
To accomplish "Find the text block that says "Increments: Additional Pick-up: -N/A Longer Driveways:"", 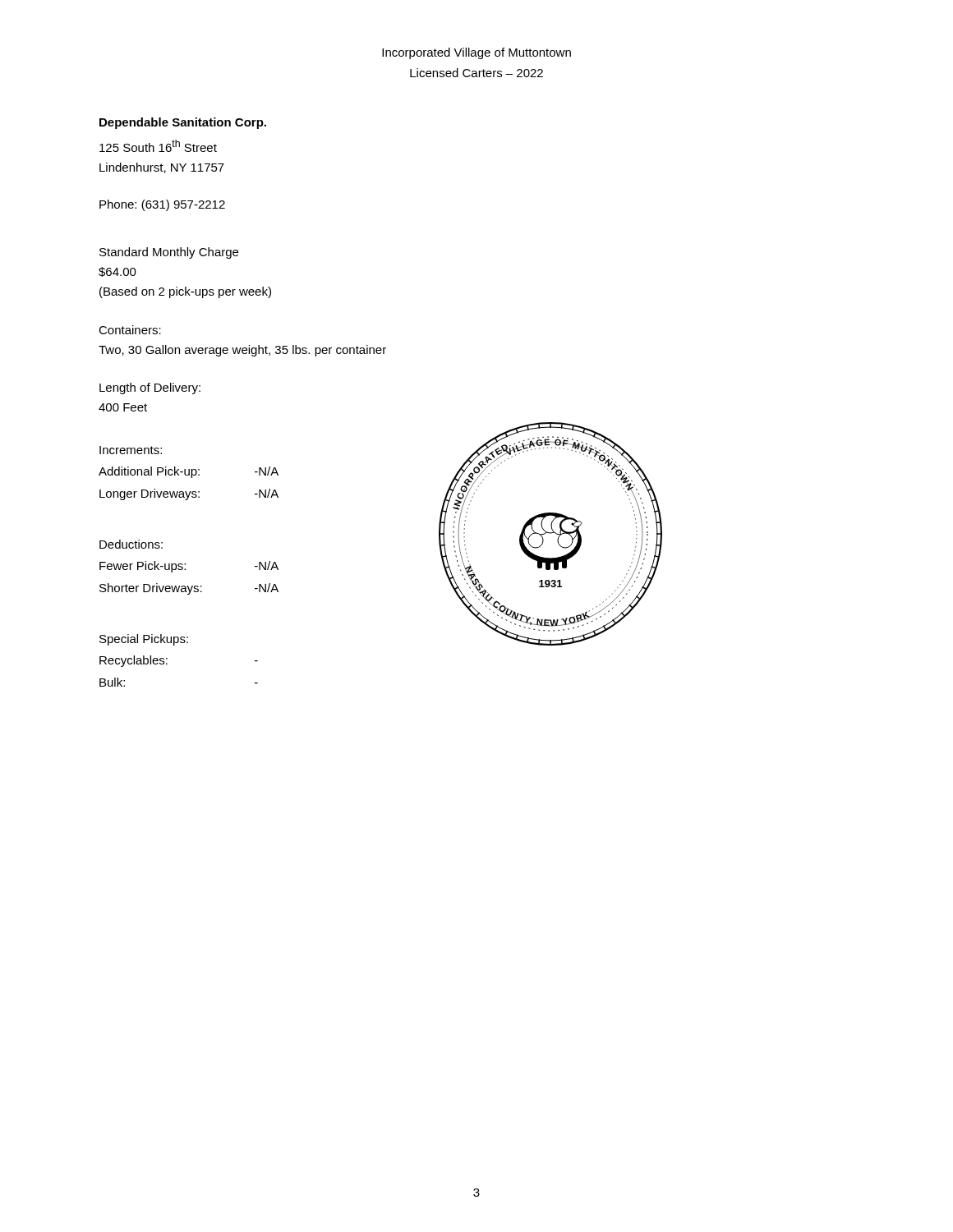I will pos(189,473).
